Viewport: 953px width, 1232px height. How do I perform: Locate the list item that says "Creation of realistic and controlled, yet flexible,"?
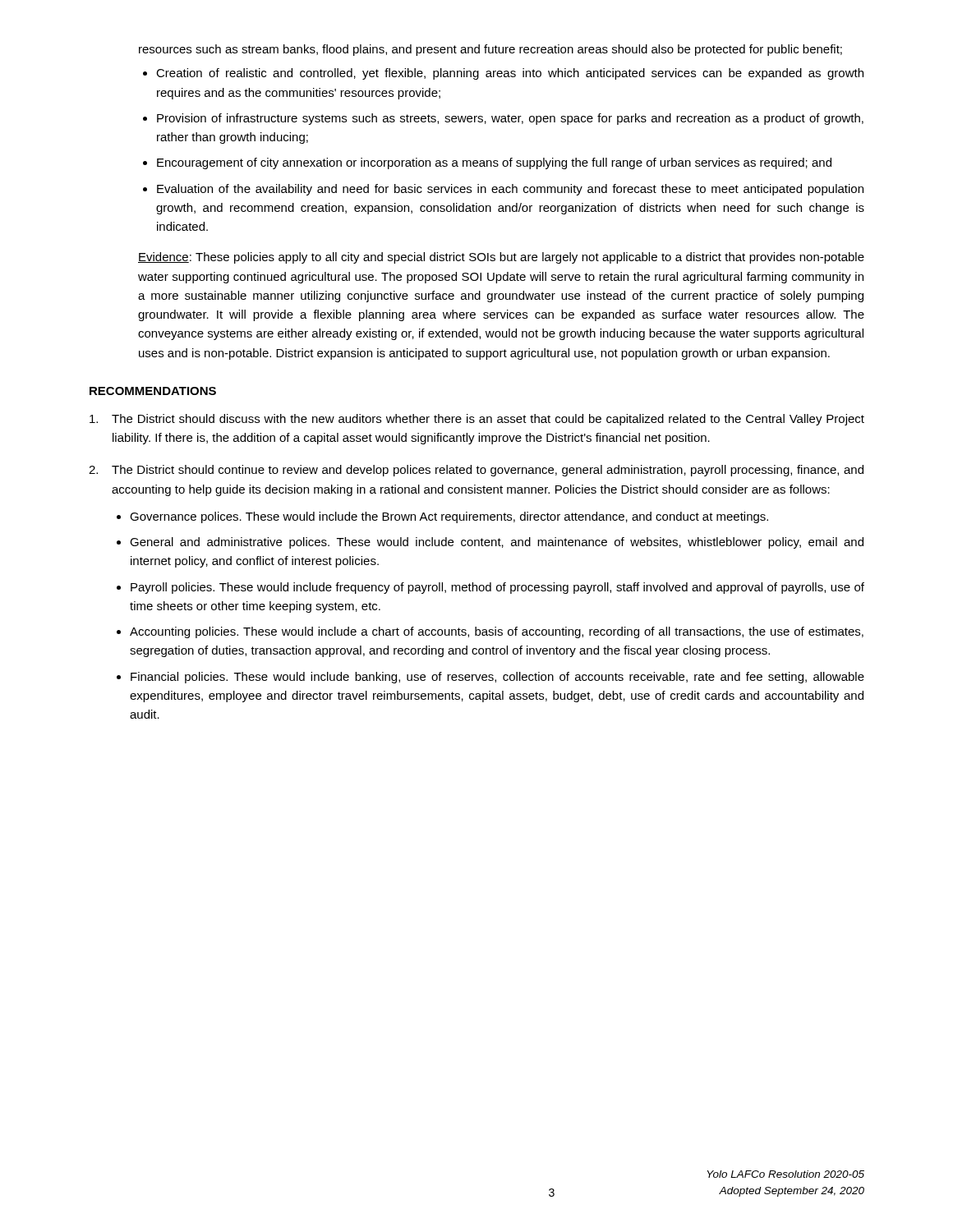[x=510, y=82]
